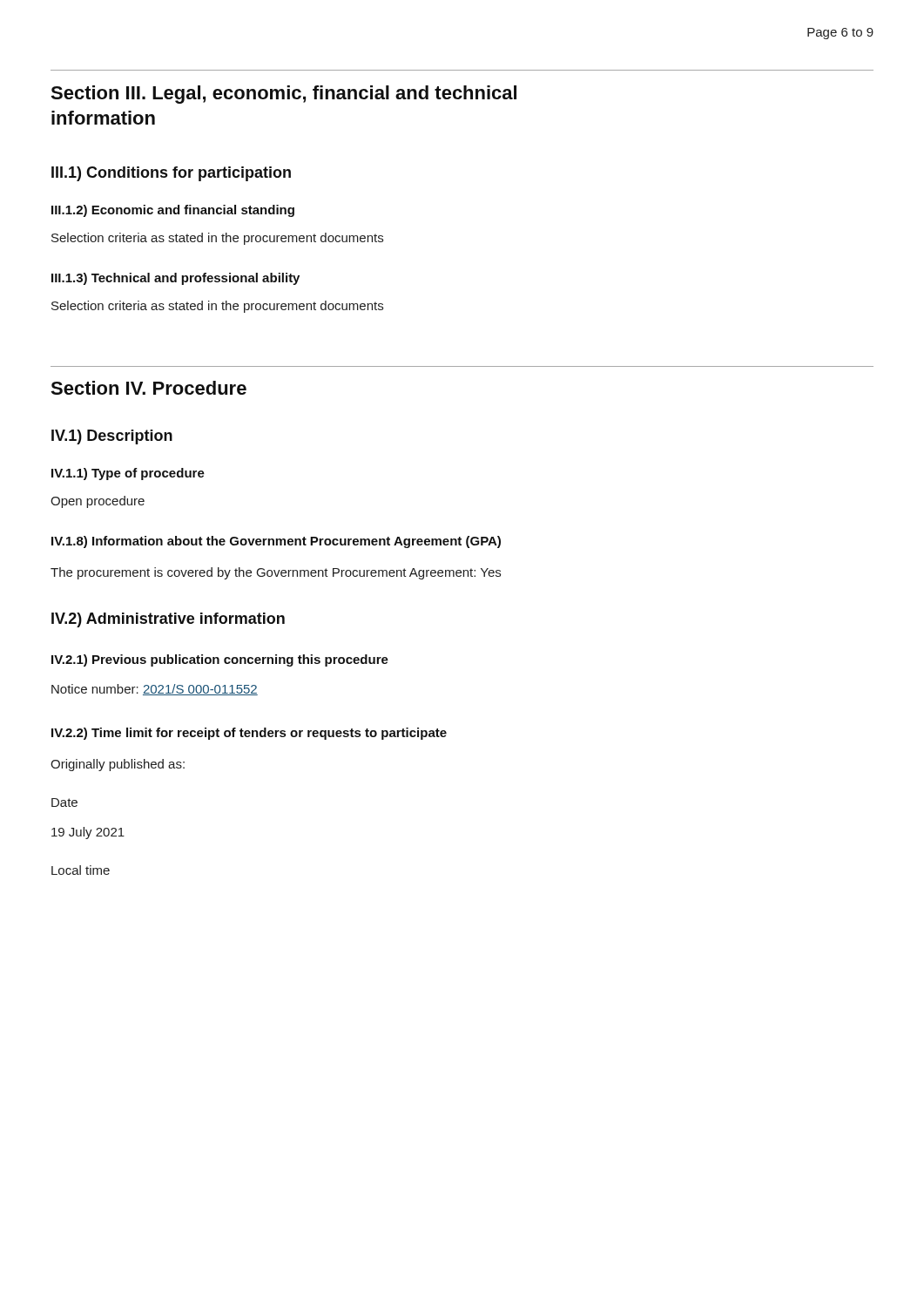
Task: Point to the element starting "Local time"
Action: pyautogui.click(x=81, y=870)
